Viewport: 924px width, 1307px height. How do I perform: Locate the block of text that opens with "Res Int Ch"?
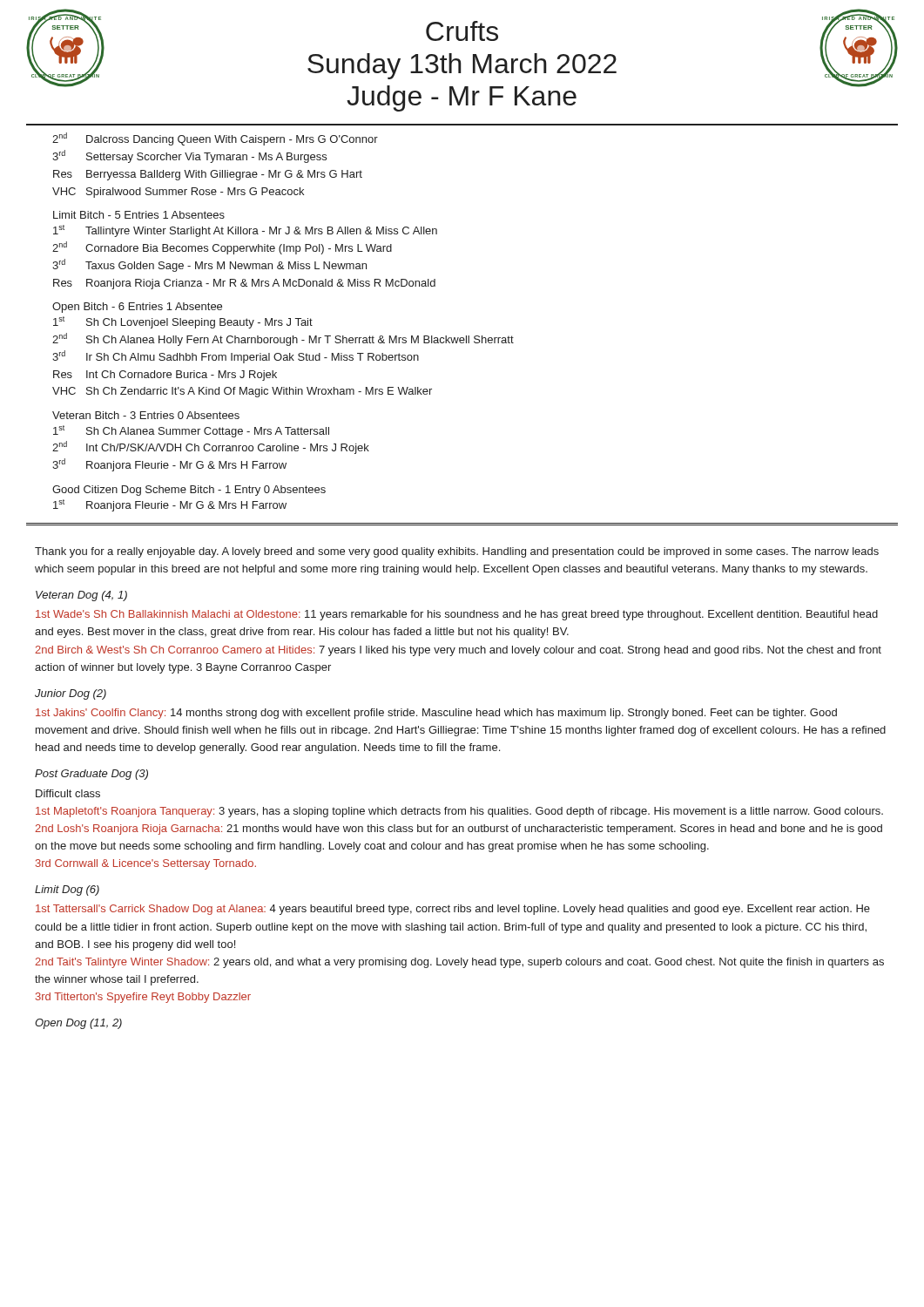165,376
